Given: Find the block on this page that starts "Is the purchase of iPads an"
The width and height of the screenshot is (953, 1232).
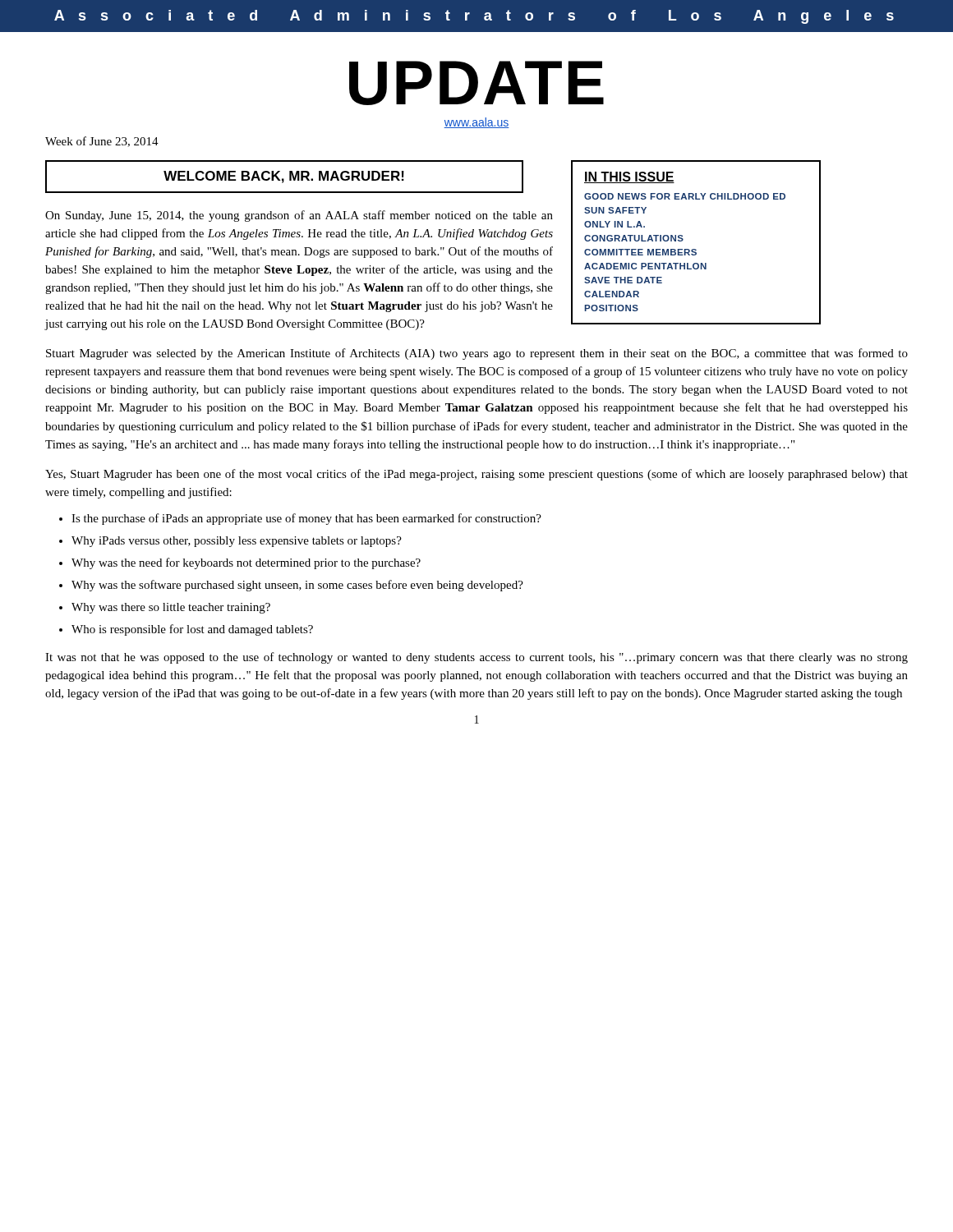Looking at the screenshot, I should point(306,518).
